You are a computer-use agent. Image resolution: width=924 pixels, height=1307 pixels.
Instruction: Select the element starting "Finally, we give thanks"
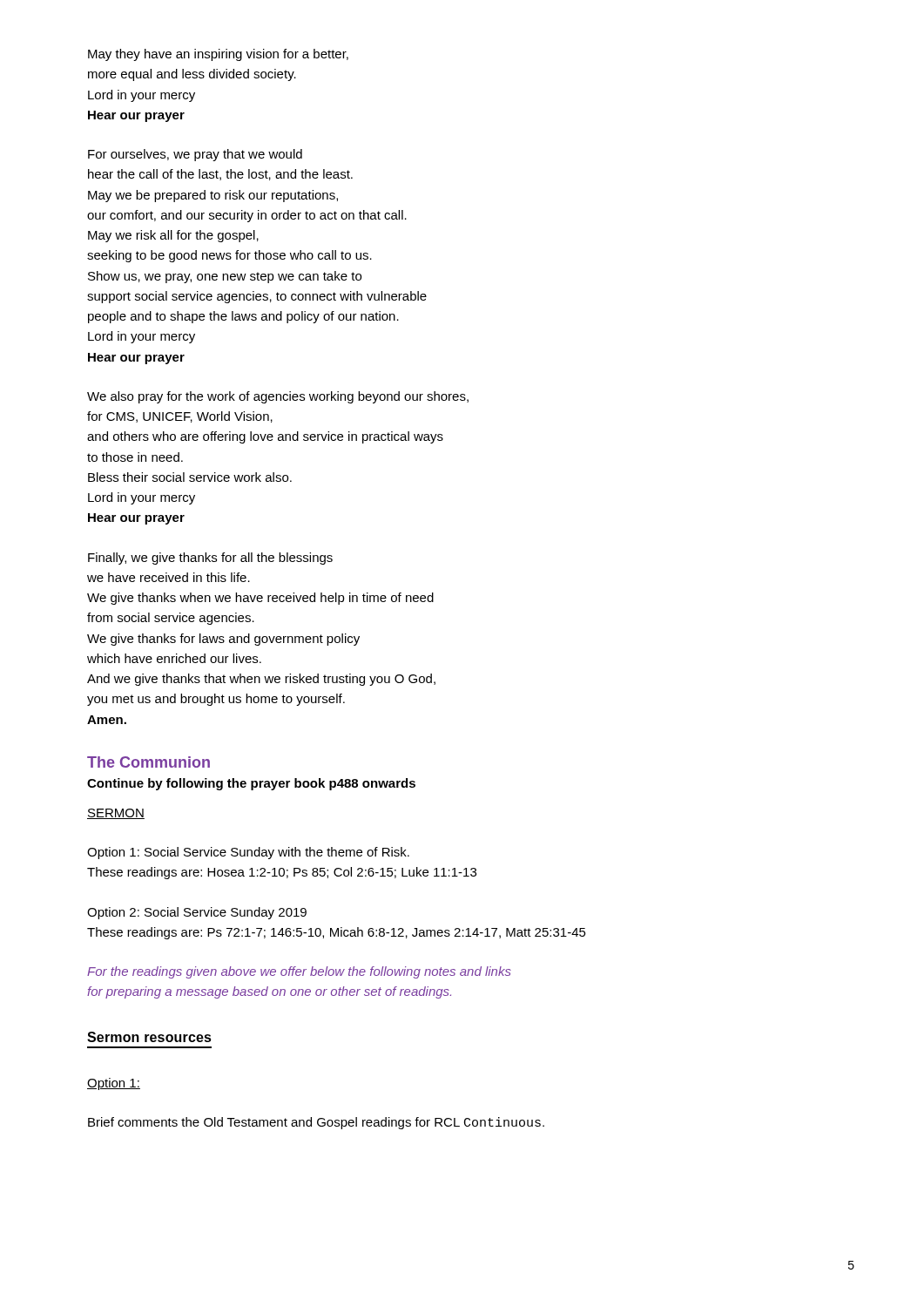(262, 638)
